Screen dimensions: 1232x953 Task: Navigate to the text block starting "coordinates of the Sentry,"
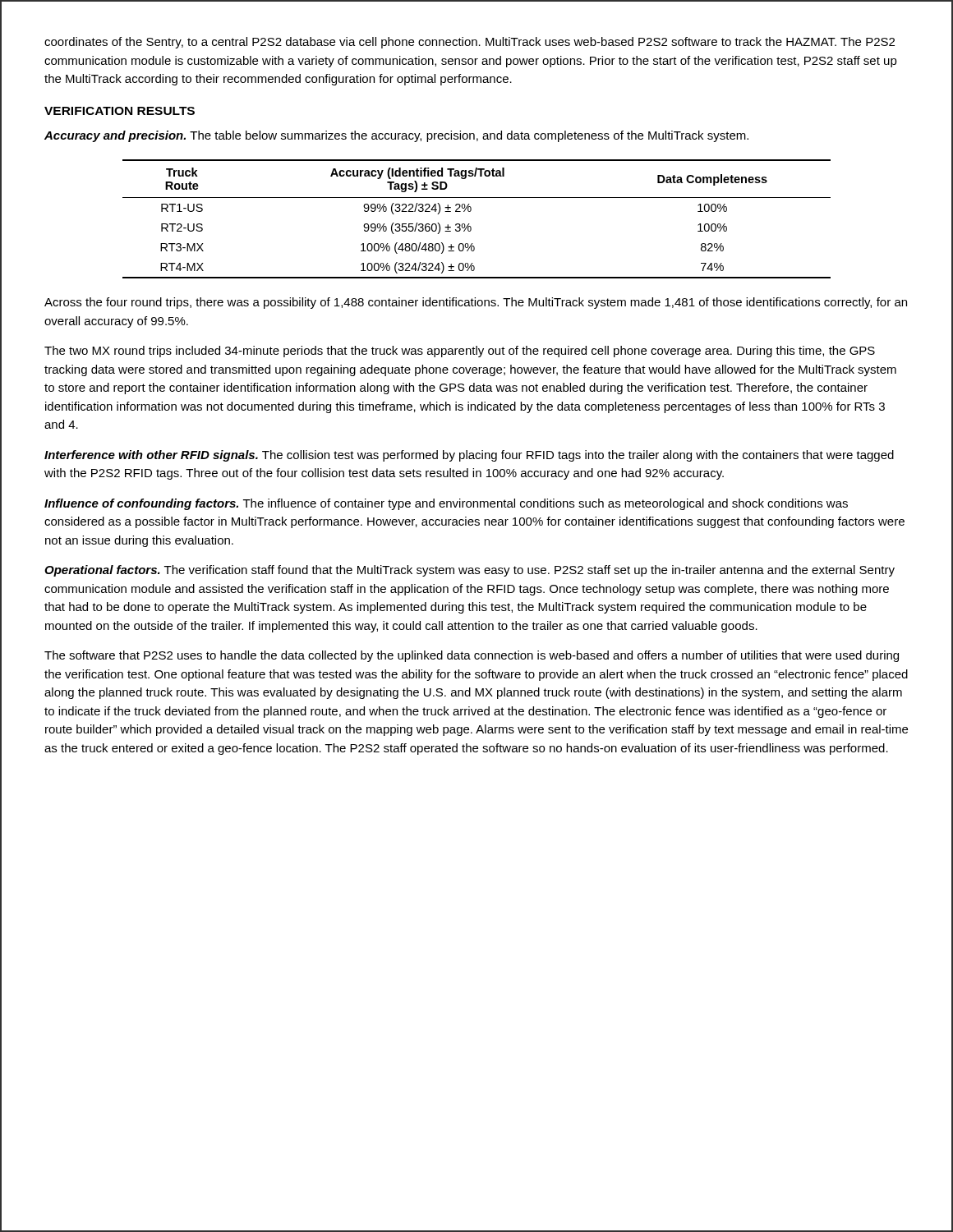click(471, 60)
